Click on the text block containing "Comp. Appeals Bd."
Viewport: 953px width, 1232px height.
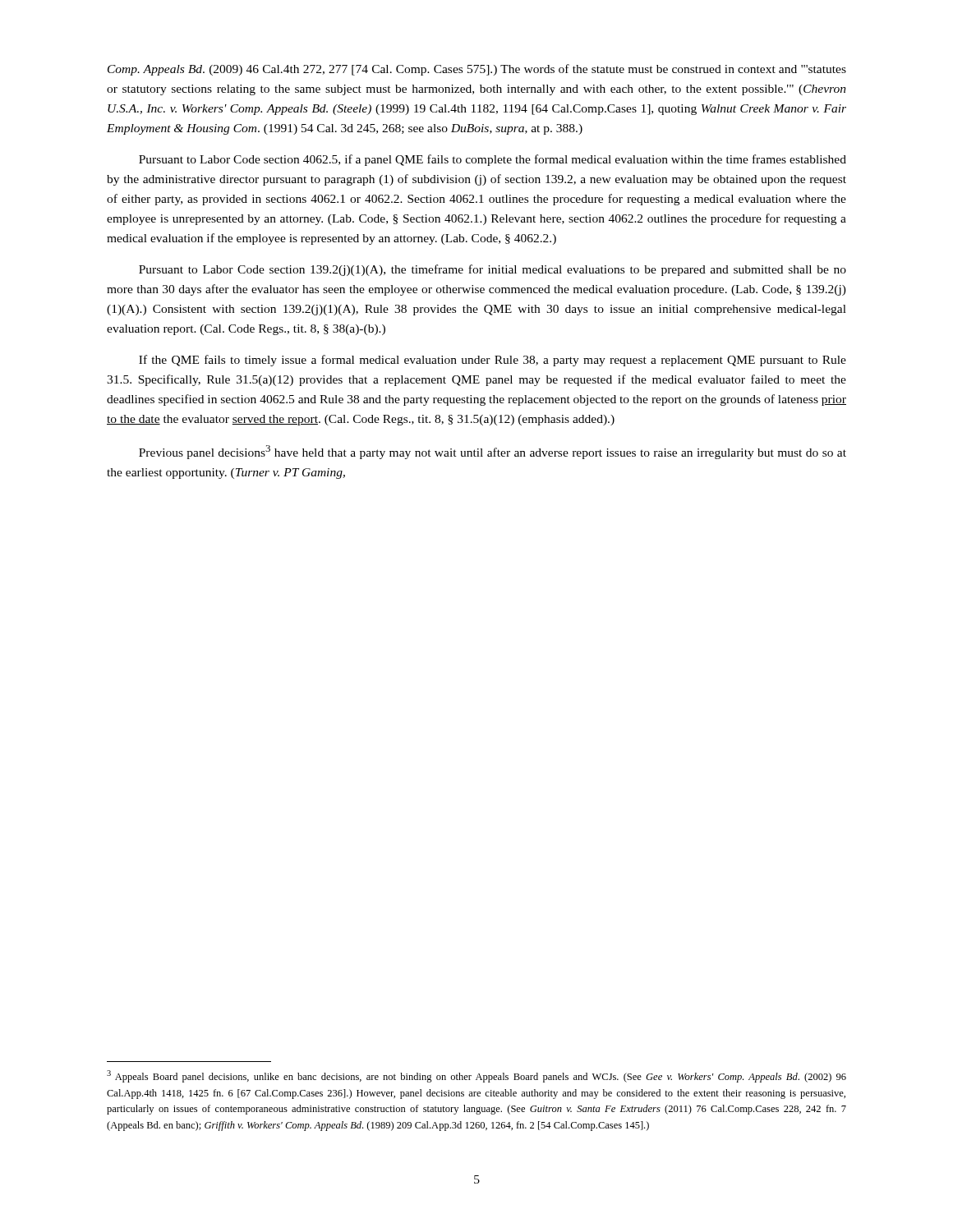click(476, 99)
